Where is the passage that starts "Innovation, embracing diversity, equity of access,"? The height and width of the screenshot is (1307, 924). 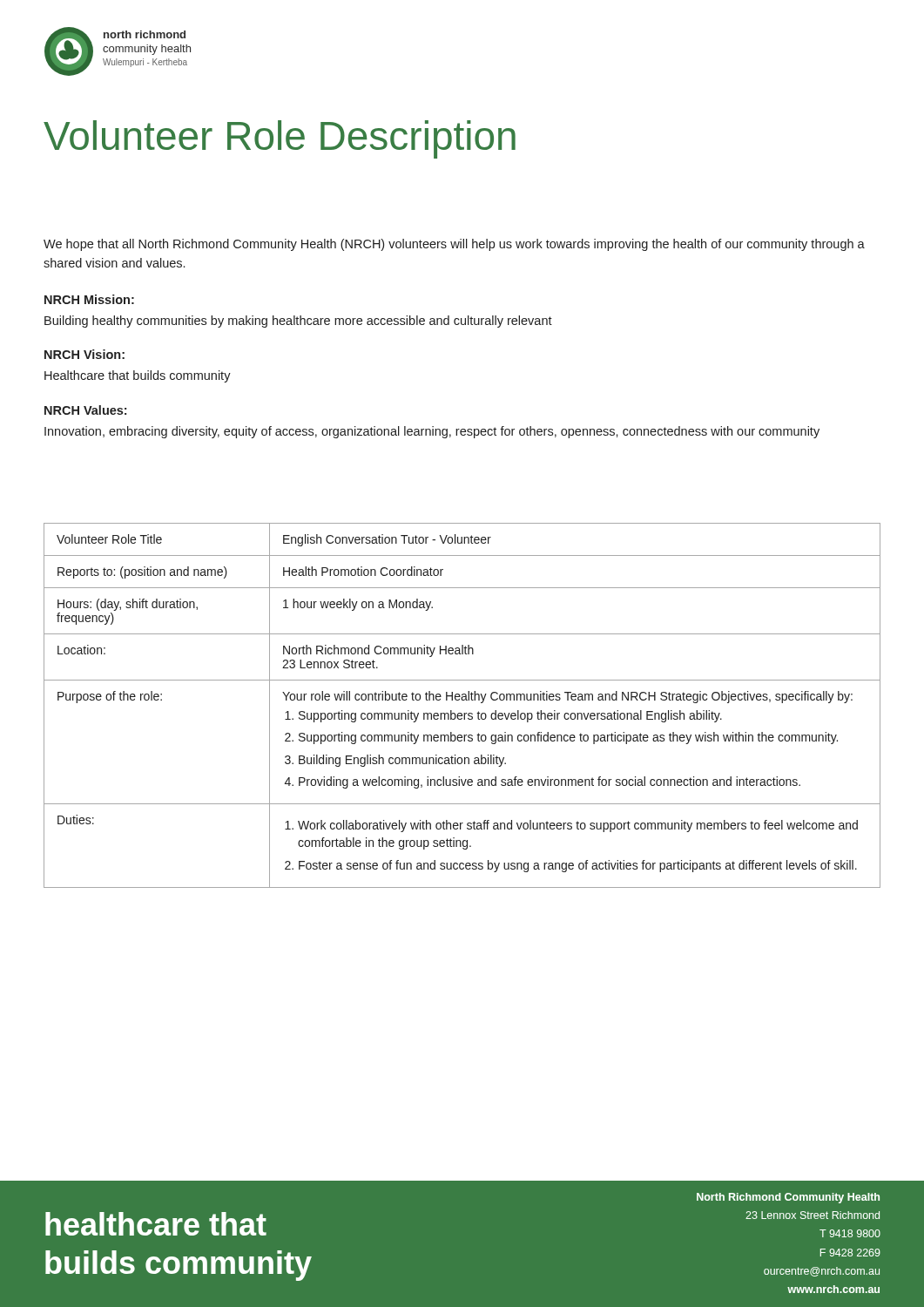pos(432,431)
